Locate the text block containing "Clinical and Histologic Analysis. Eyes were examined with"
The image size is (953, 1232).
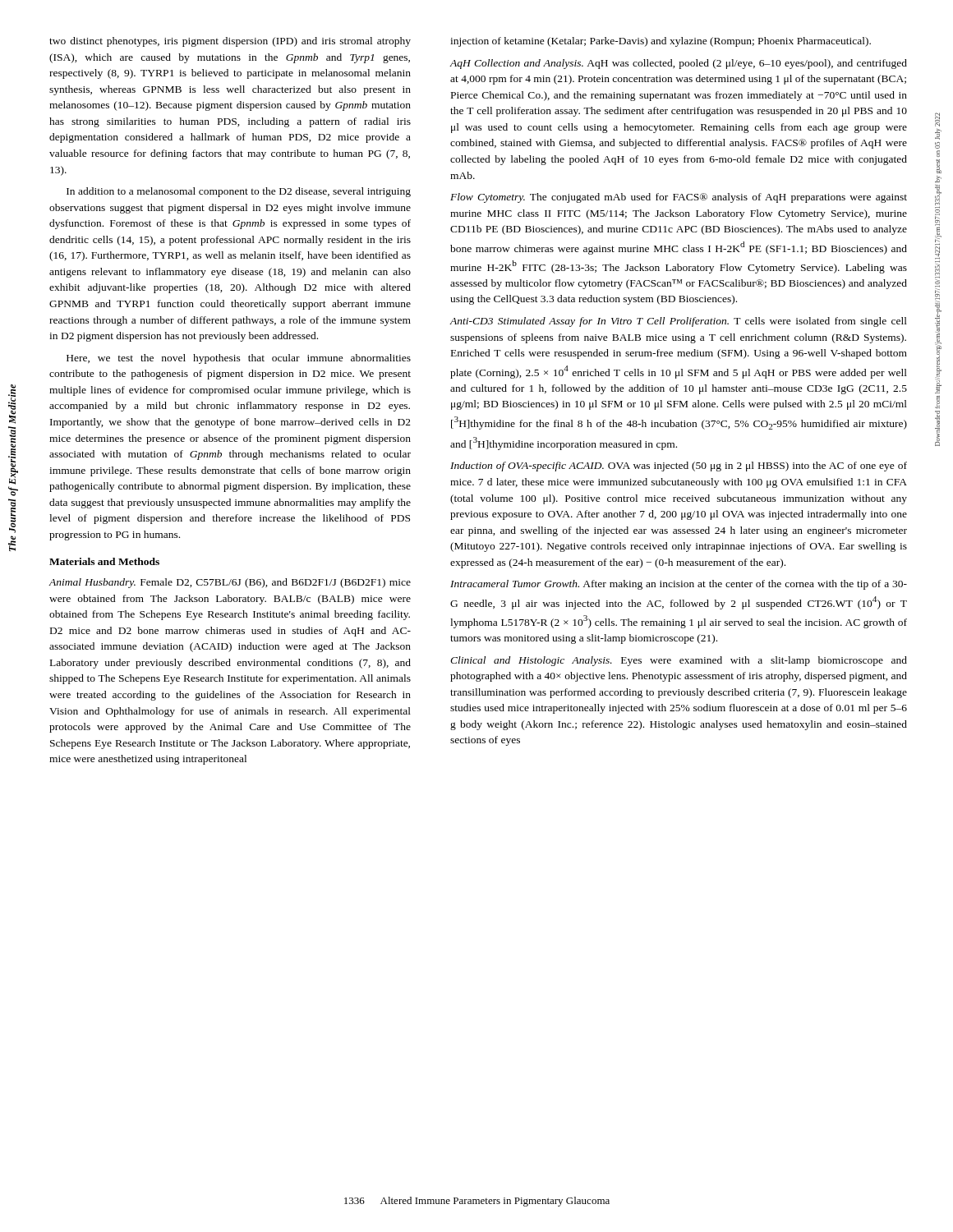pos(679,700)
